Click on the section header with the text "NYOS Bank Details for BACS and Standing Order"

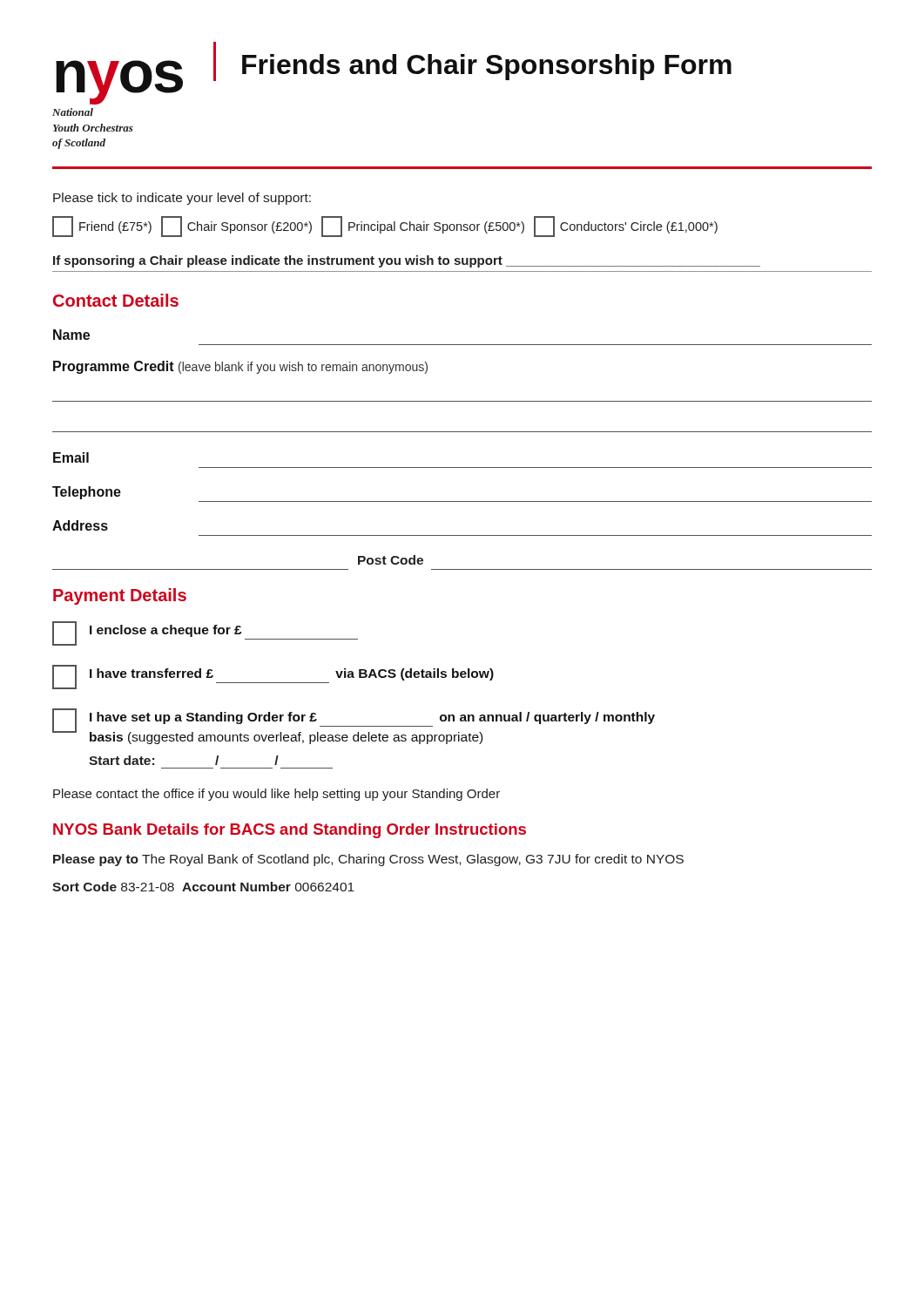click(x=289, y=829)
